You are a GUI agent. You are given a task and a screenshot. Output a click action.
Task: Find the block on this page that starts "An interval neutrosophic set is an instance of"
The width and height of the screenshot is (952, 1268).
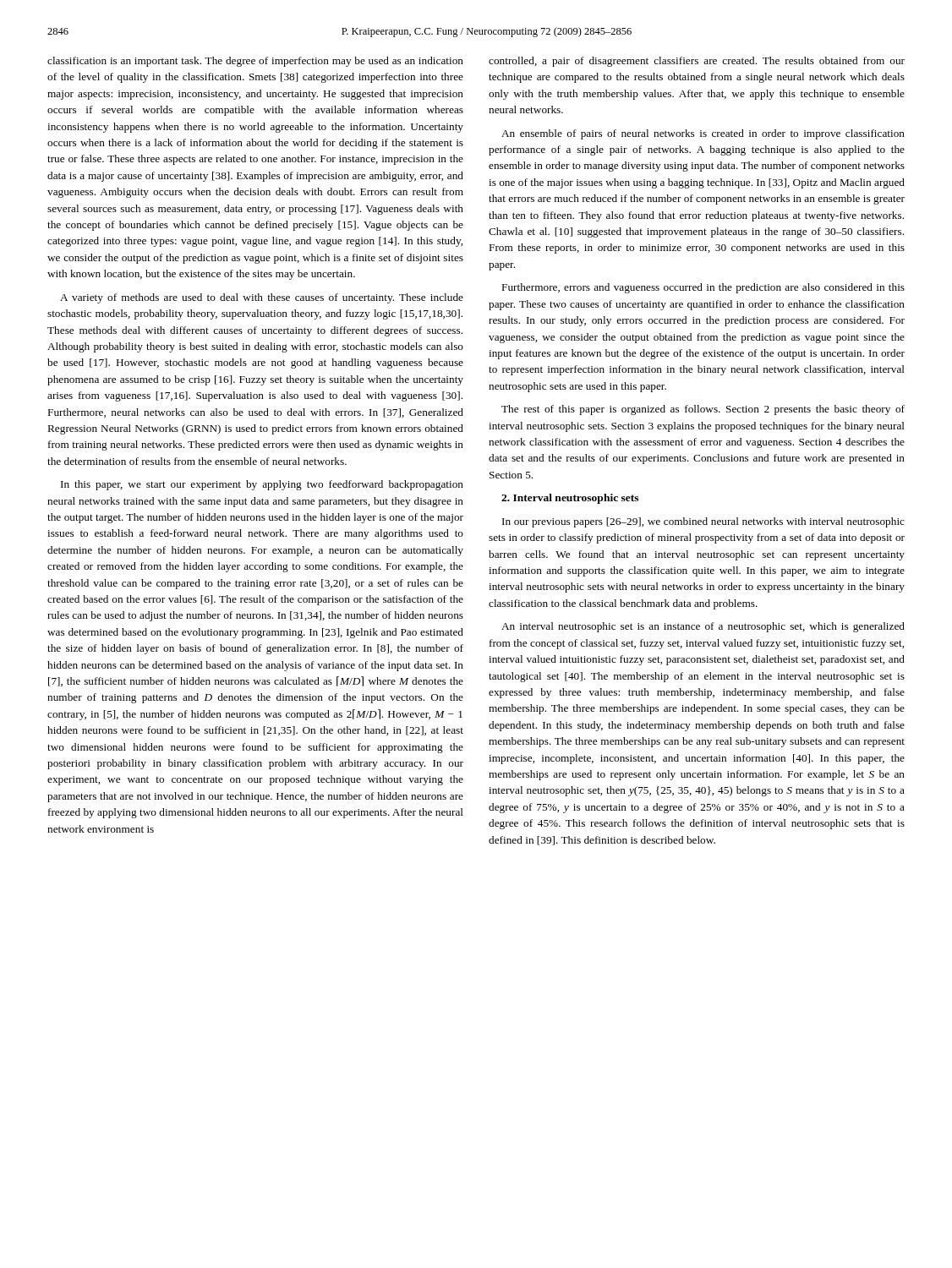697,733
